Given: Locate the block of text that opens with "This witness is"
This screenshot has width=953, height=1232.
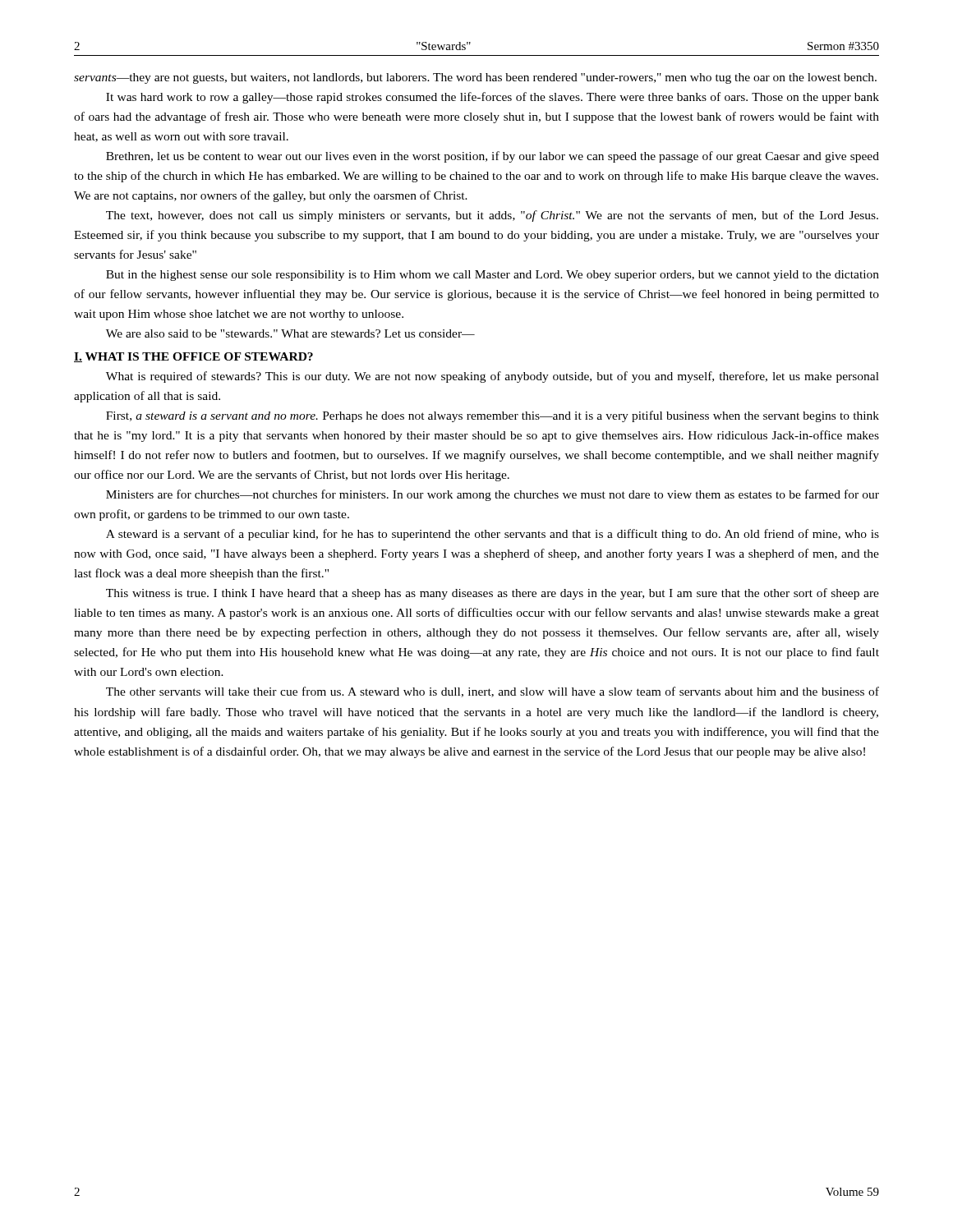Looking at the screenshot, I should [476, 633].
